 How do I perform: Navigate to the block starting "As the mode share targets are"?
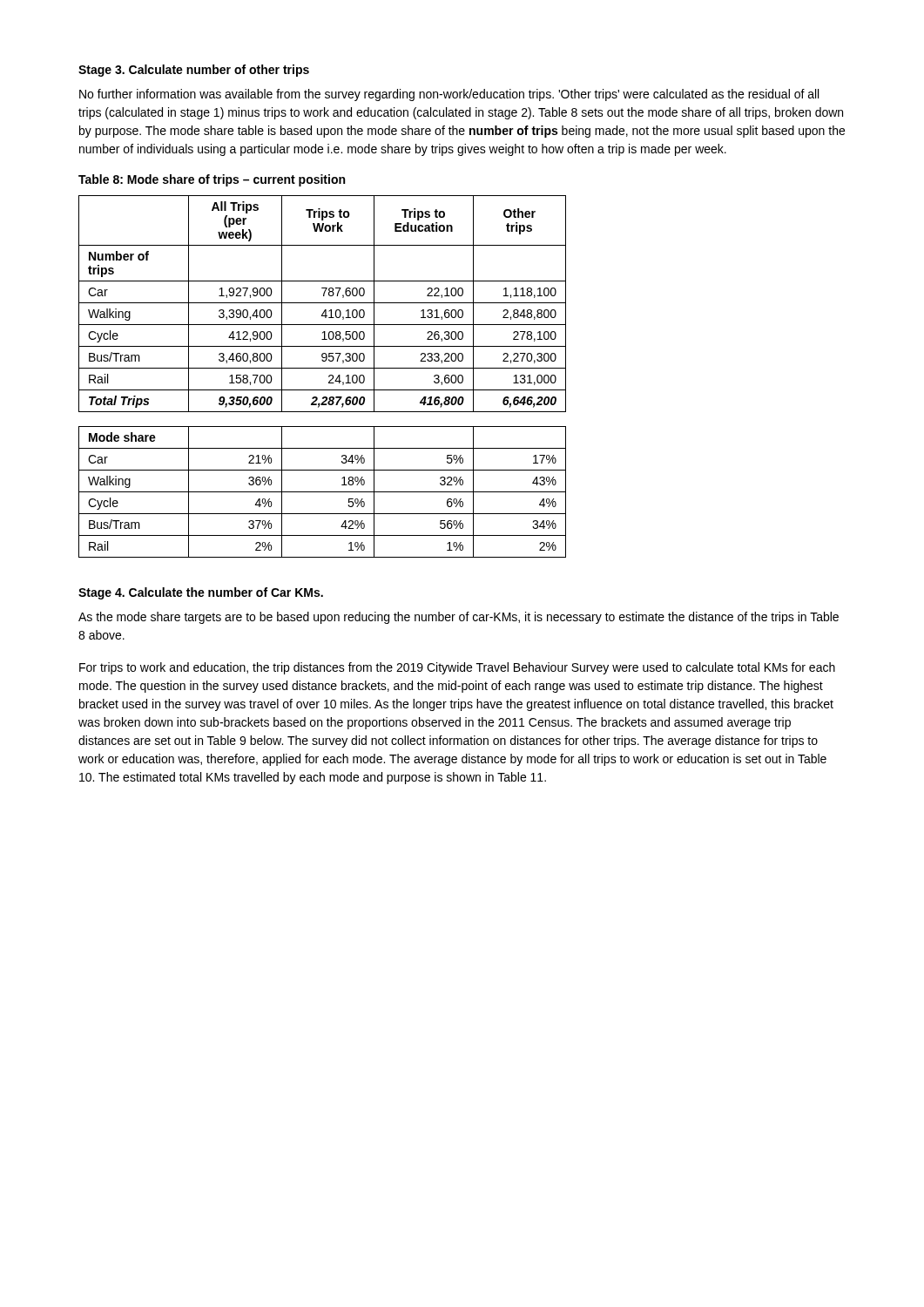[x=459, y=626]
